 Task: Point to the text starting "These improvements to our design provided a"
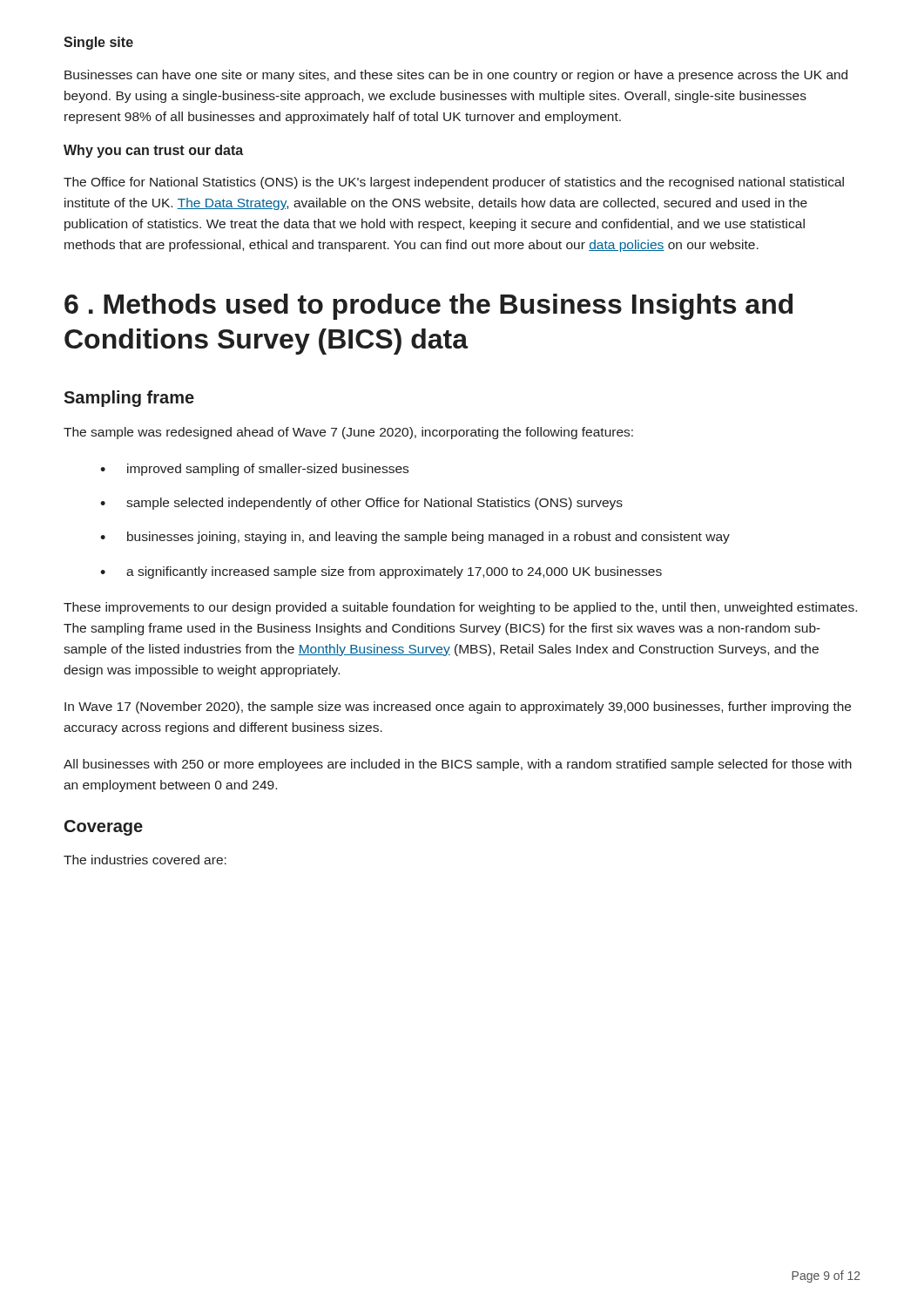tap(462, 638)
